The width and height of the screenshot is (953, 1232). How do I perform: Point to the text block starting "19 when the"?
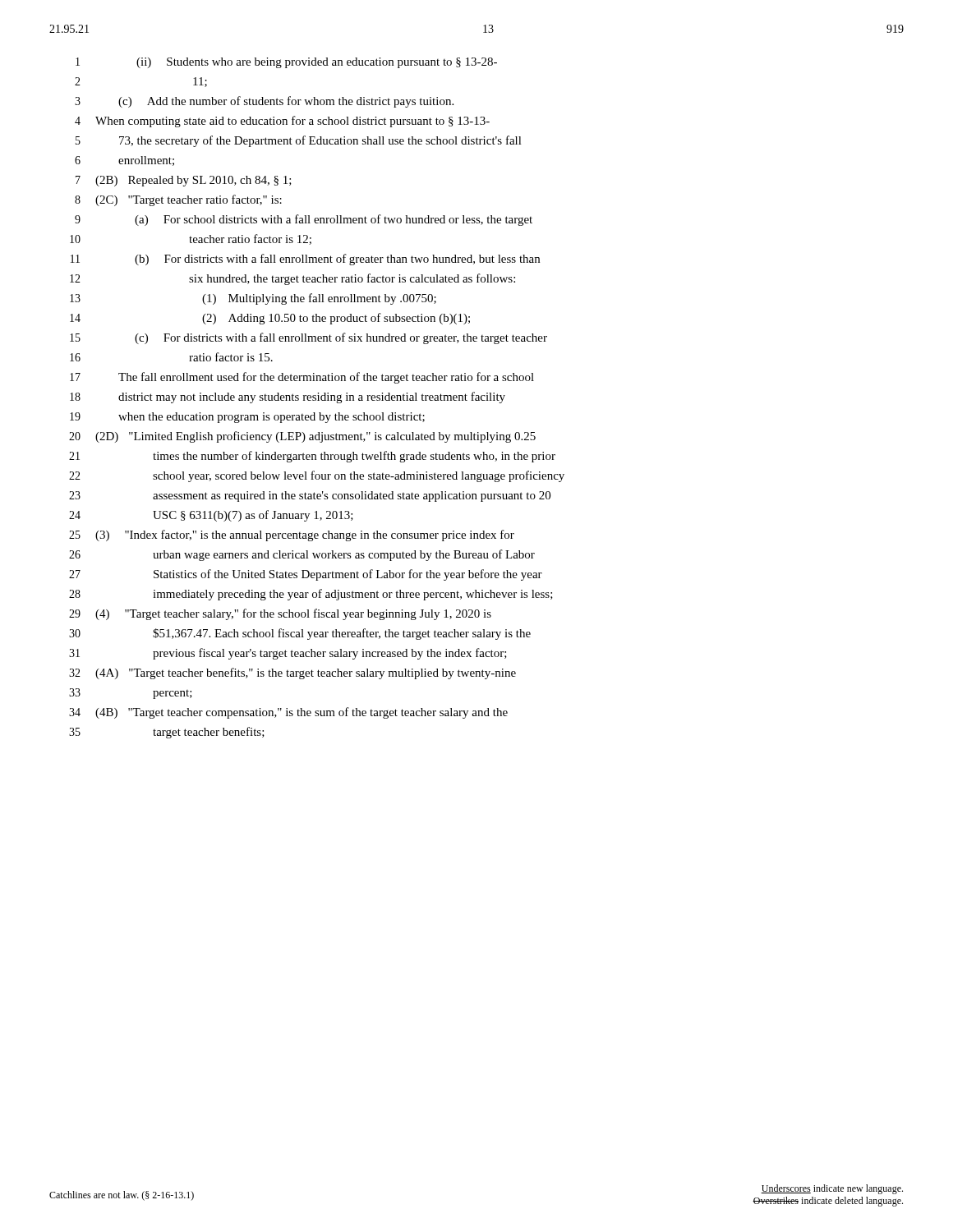tap(247, 418)
